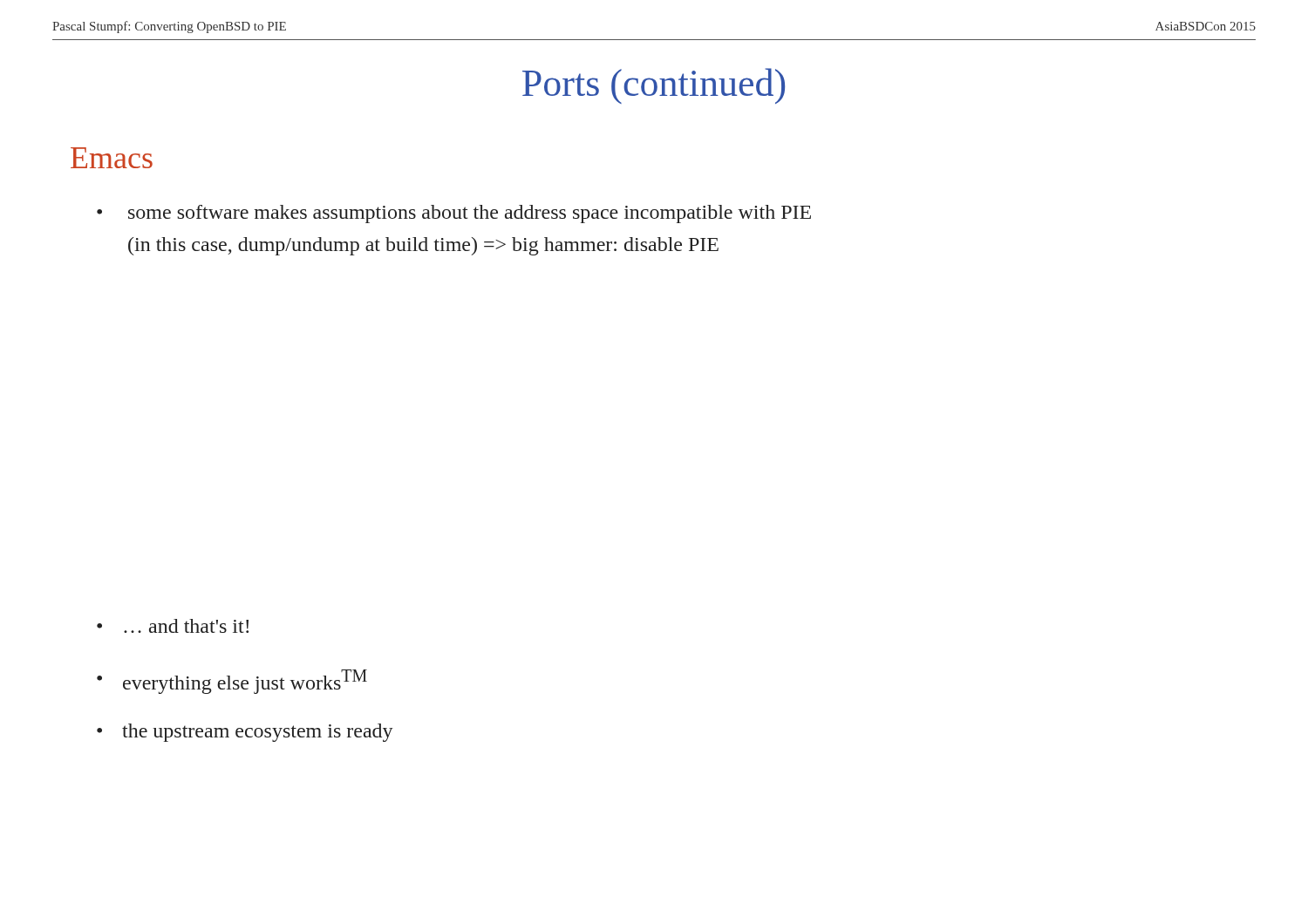Click on the list item with the text "• some software makes"

[454, 229]
